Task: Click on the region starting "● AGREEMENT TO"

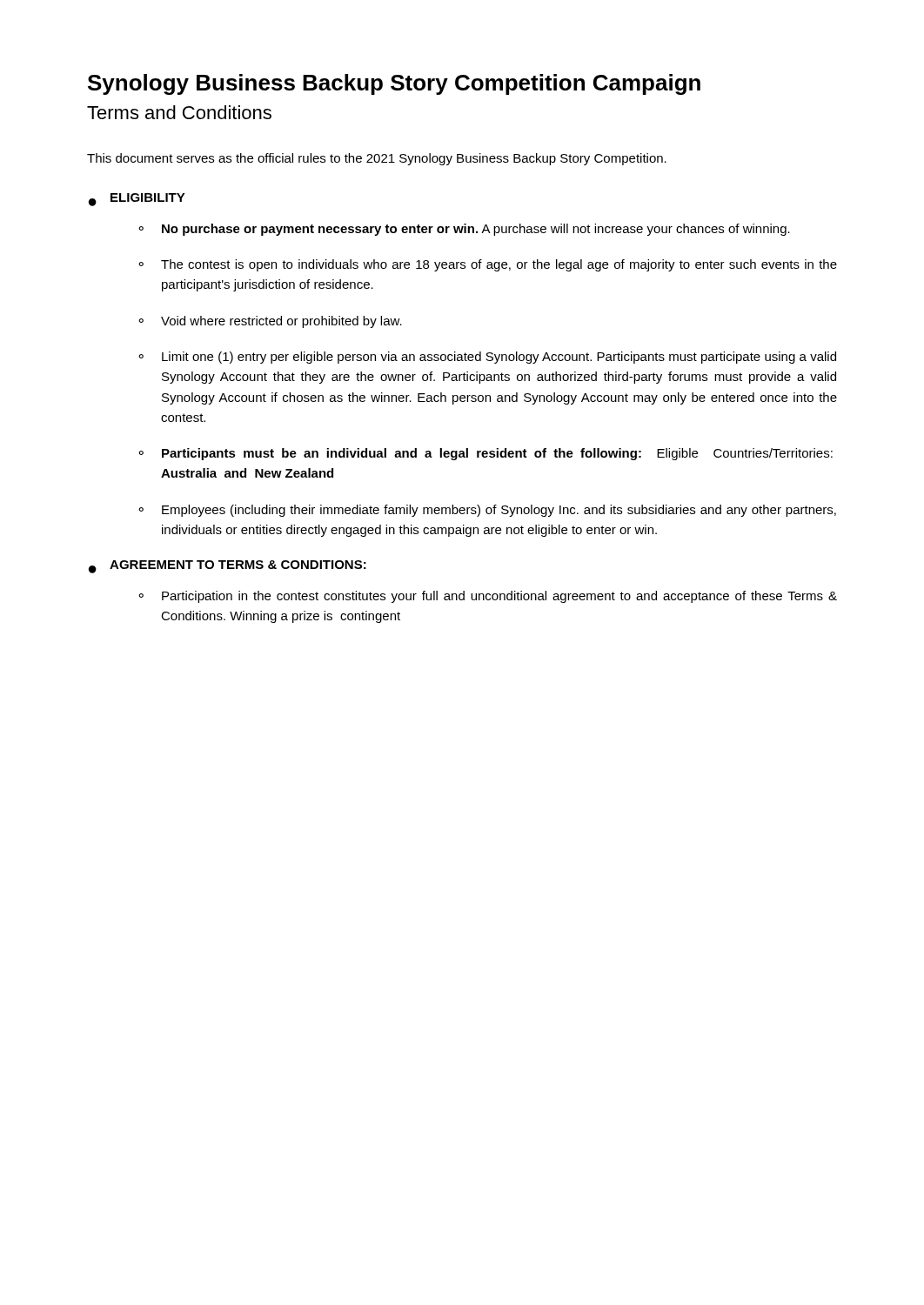Action: click(227, 568)
